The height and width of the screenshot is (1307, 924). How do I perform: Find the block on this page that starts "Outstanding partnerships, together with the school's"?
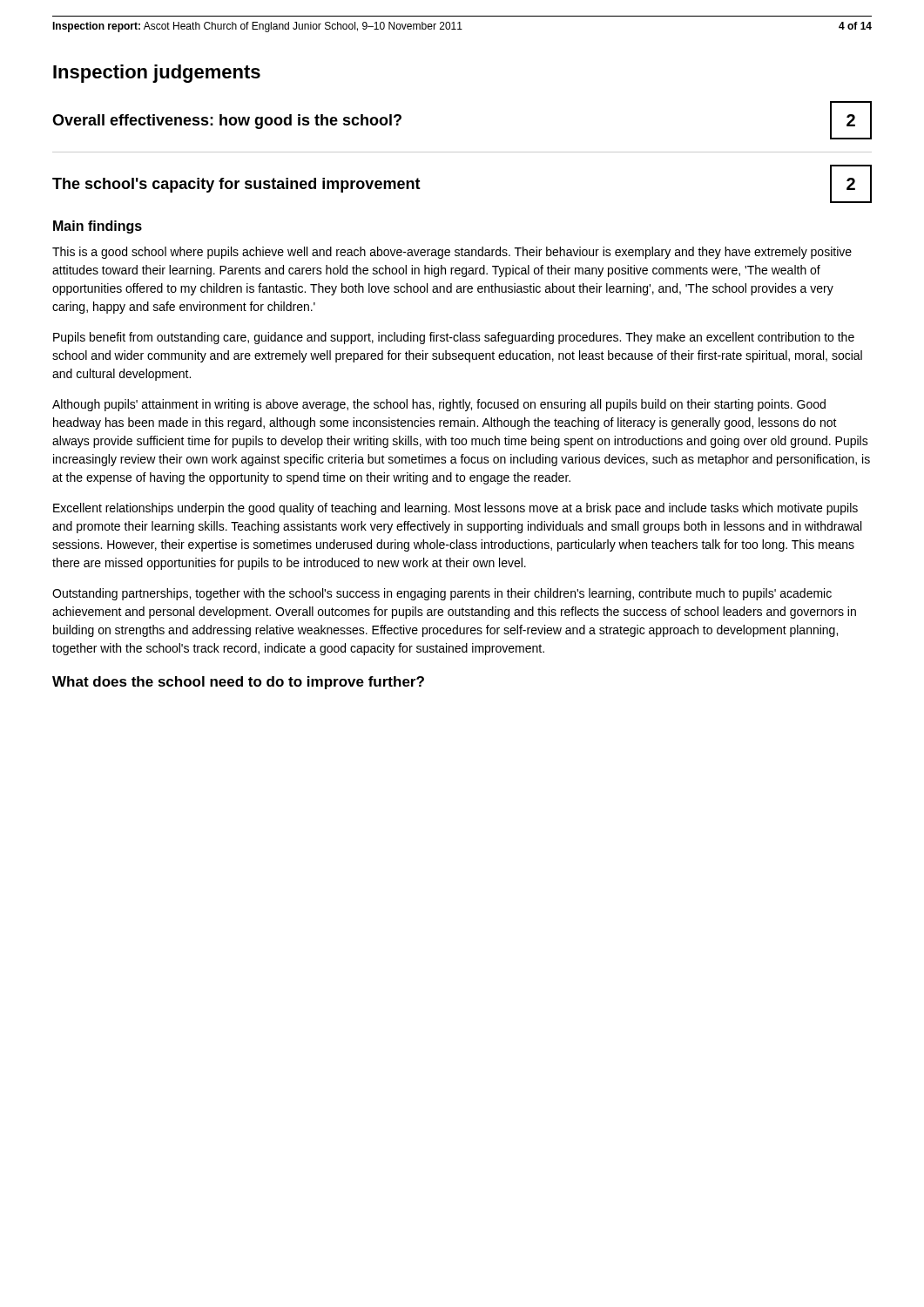click(455, 621)
